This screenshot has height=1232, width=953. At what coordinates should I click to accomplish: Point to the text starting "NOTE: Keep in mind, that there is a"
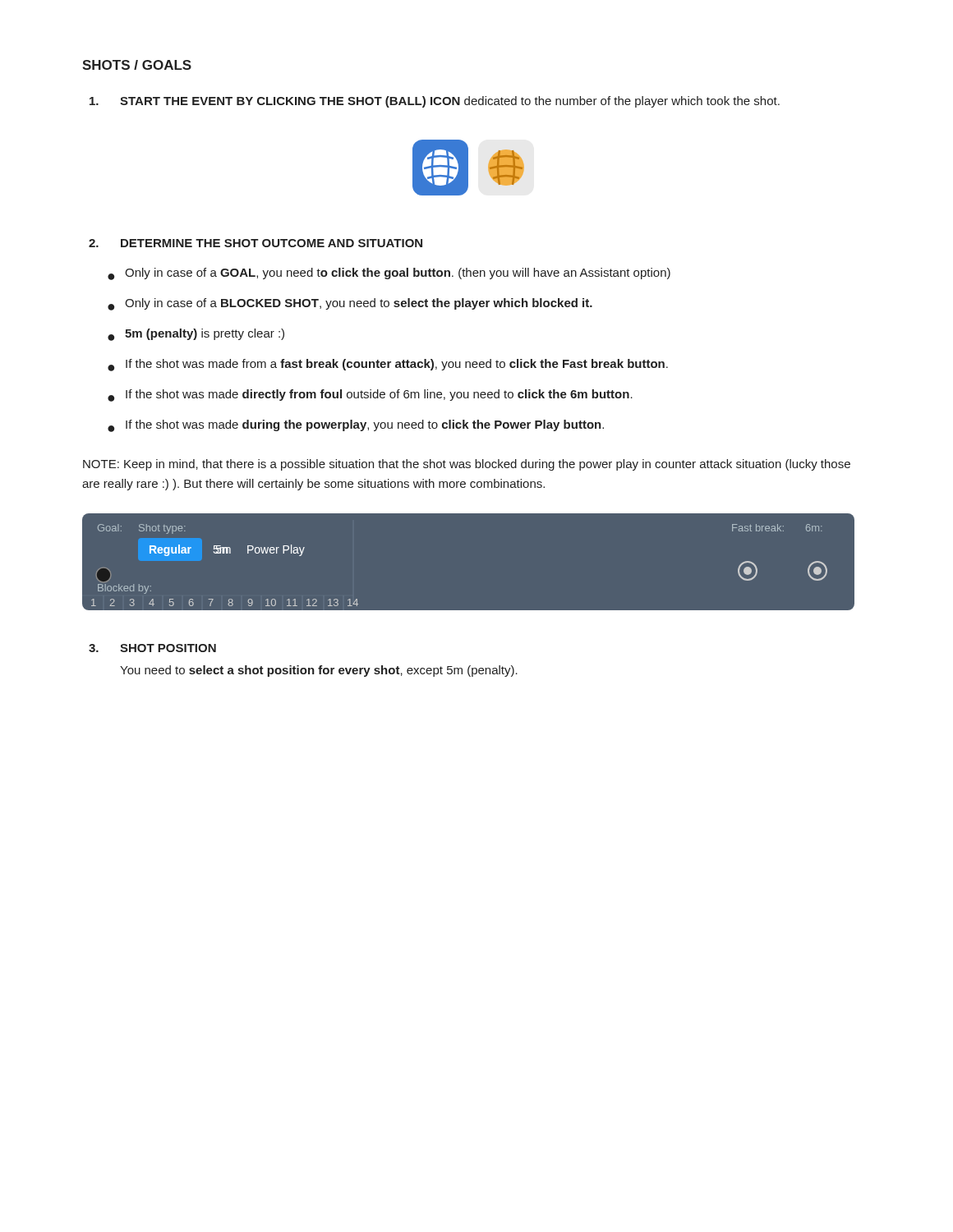coord(466,474)
